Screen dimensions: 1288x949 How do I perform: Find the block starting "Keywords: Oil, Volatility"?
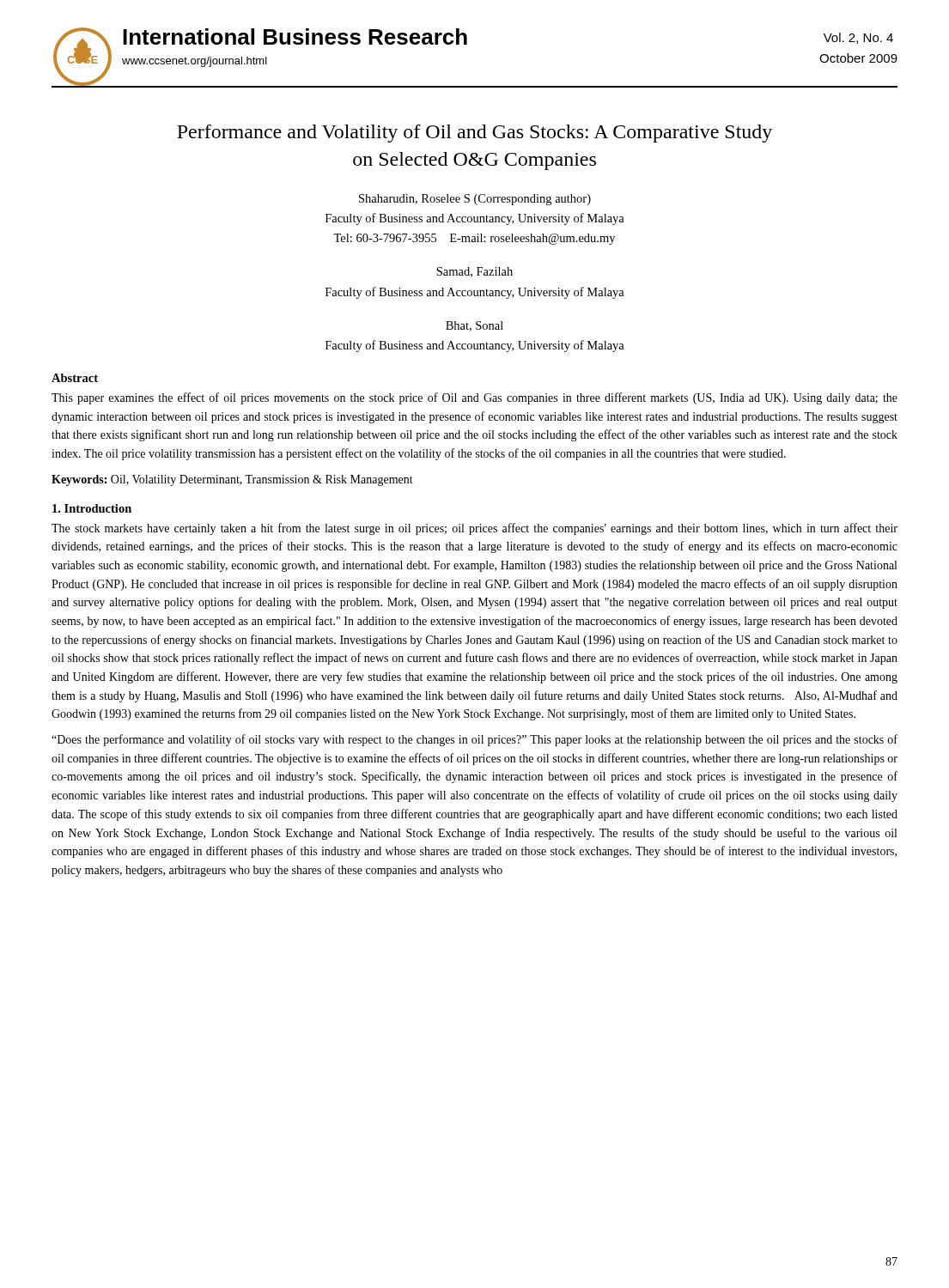point(232,479)
